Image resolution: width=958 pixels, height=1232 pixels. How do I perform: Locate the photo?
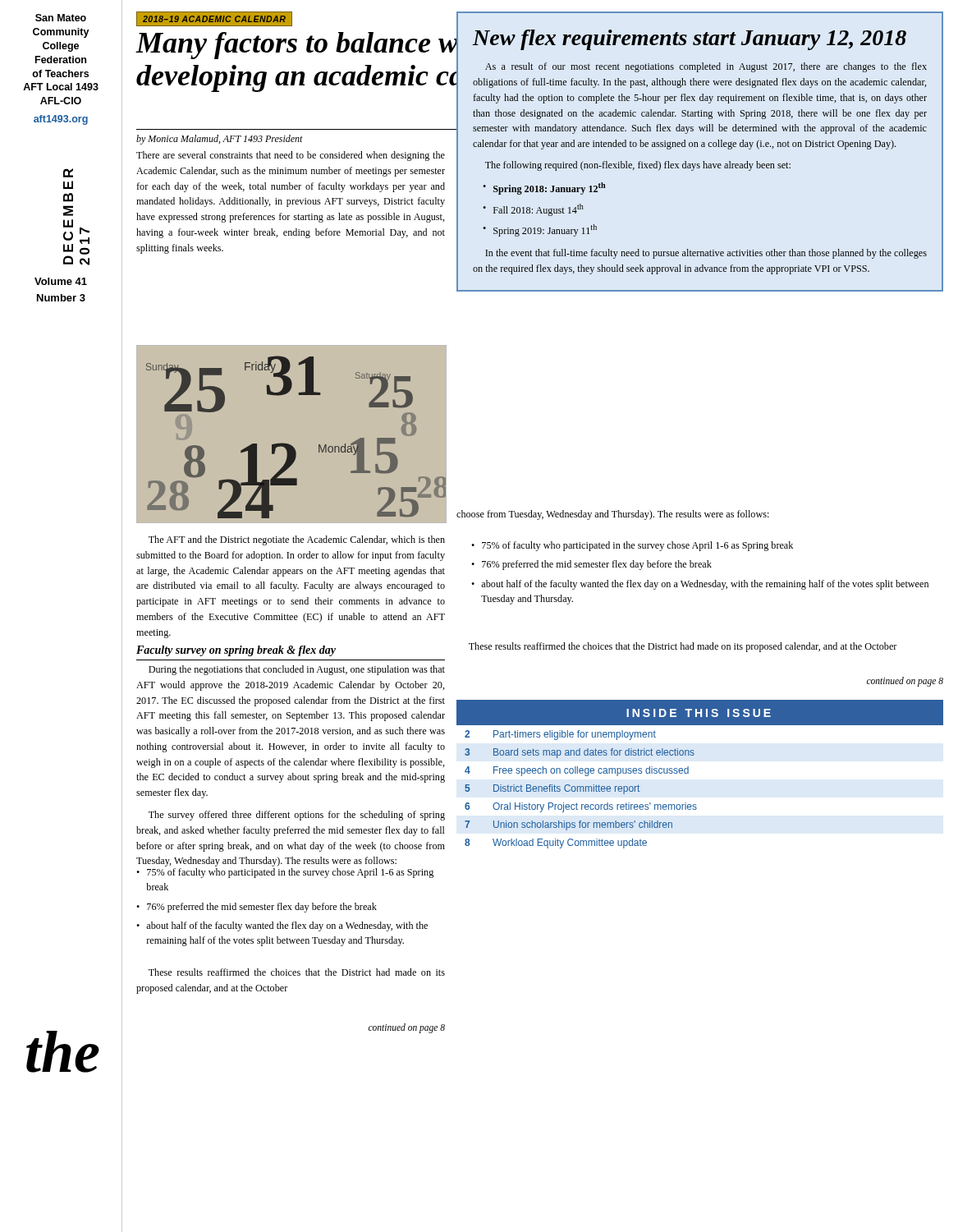click(x=291, y=434)
